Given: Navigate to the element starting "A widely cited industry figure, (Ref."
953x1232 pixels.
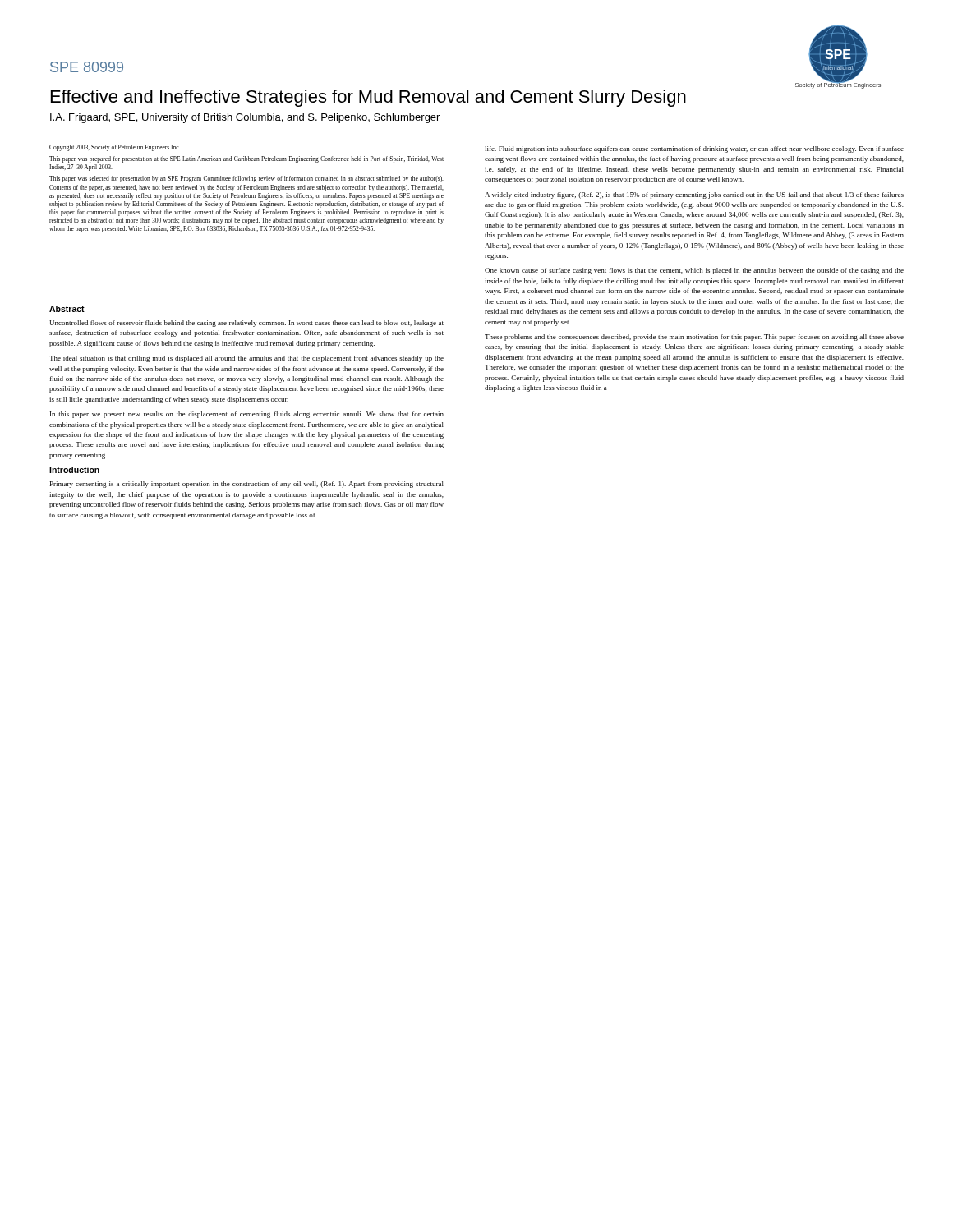Looking at the screenshot, I should tap(694, 225).
